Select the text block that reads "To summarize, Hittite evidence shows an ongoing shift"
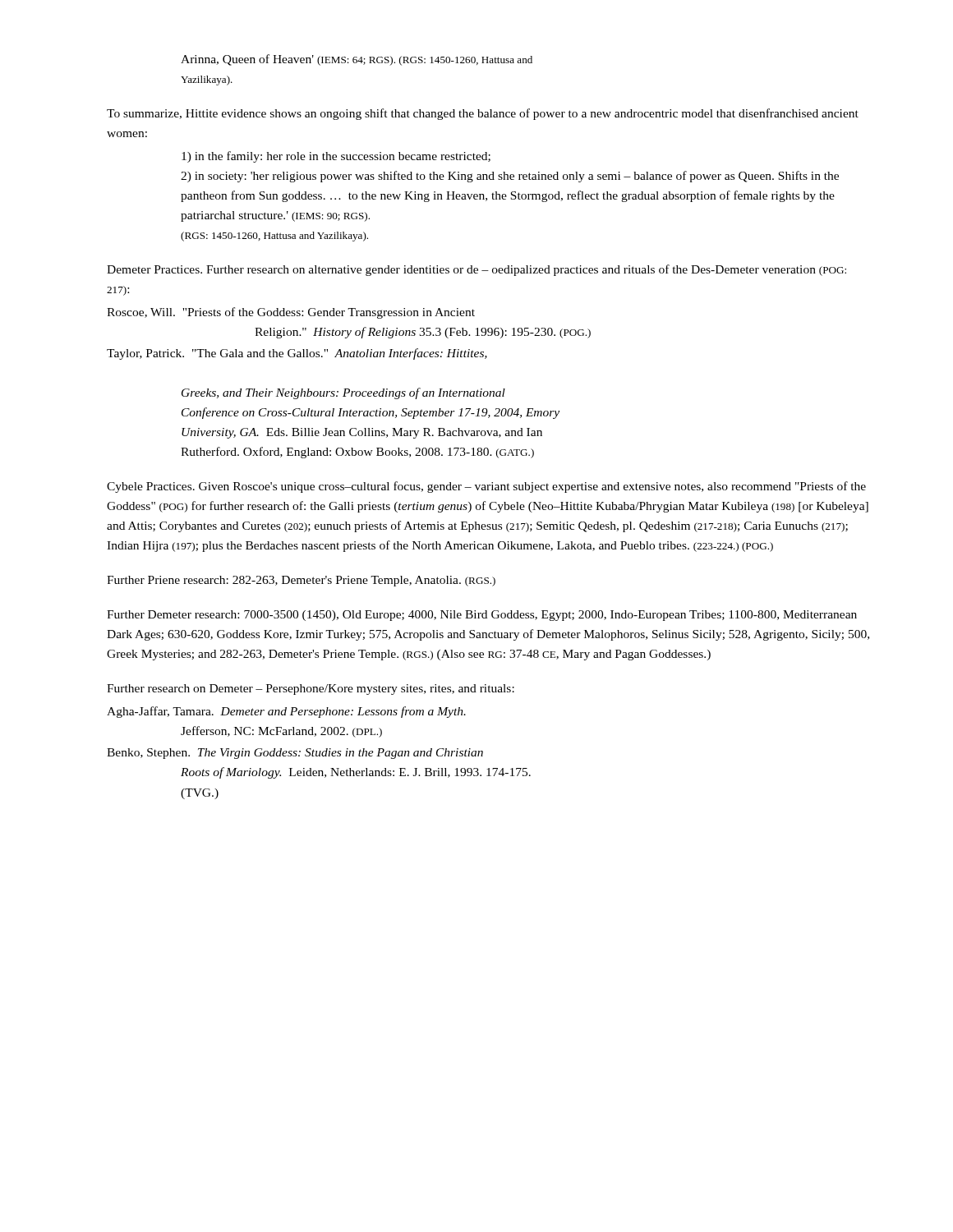The image size is (953, 1232). 483,123
